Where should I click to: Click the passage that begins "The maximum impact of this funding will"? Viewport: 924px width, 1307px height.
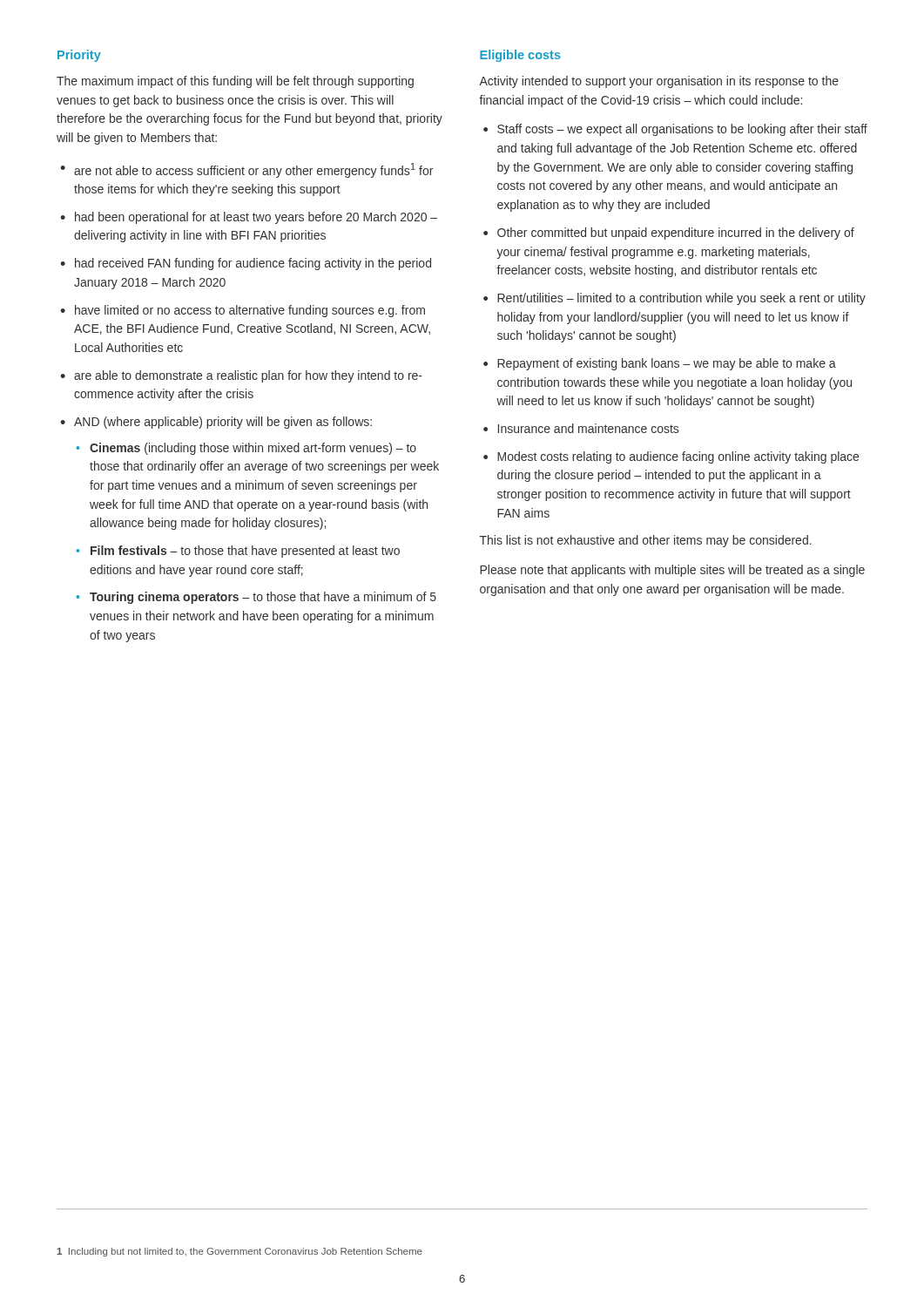pos(249,109)
